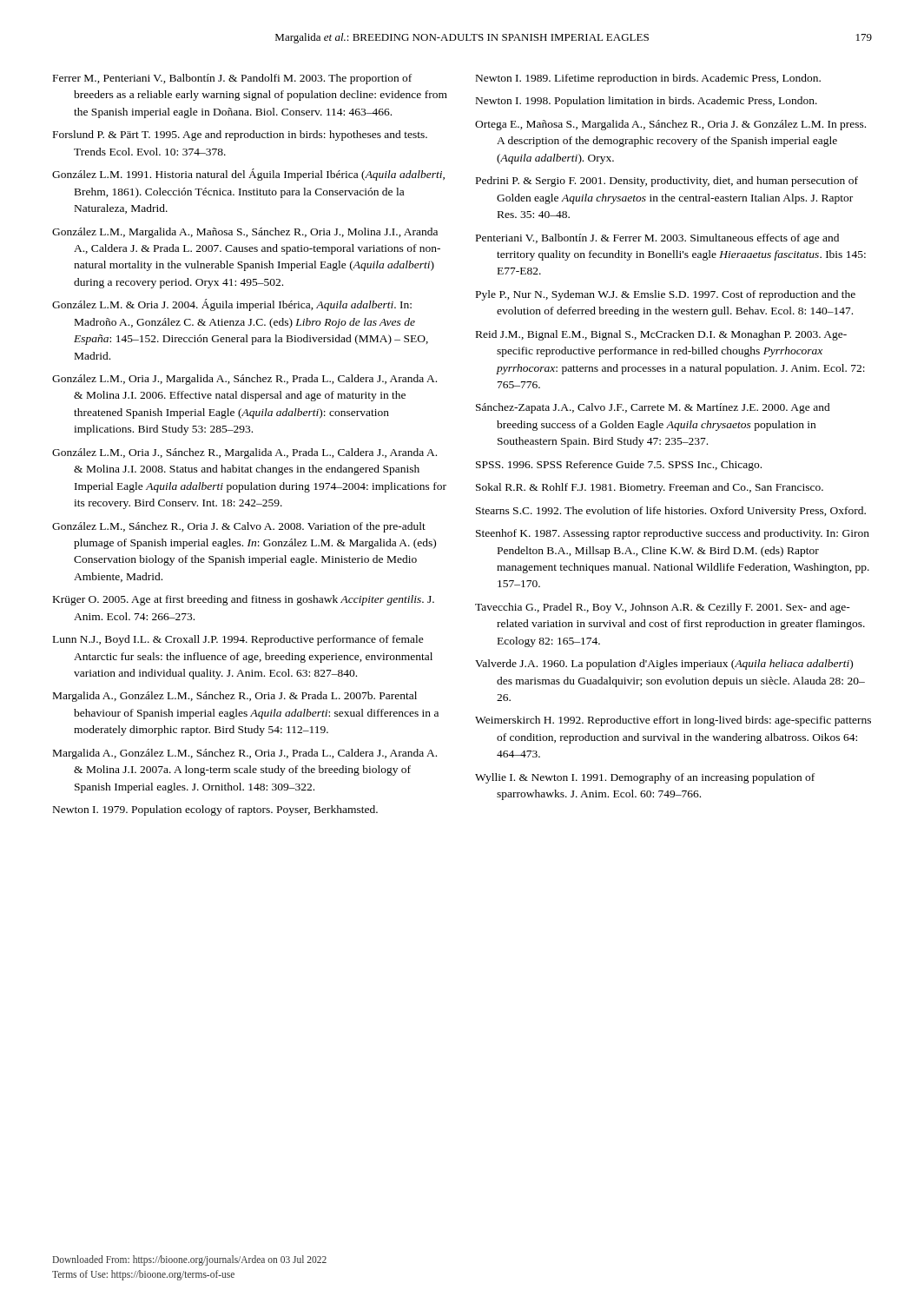
Task: Find the list item that reads "Sánchez-Zapata J.A., Calvo"
Action: pyautogui.click(x=652, y=424)
